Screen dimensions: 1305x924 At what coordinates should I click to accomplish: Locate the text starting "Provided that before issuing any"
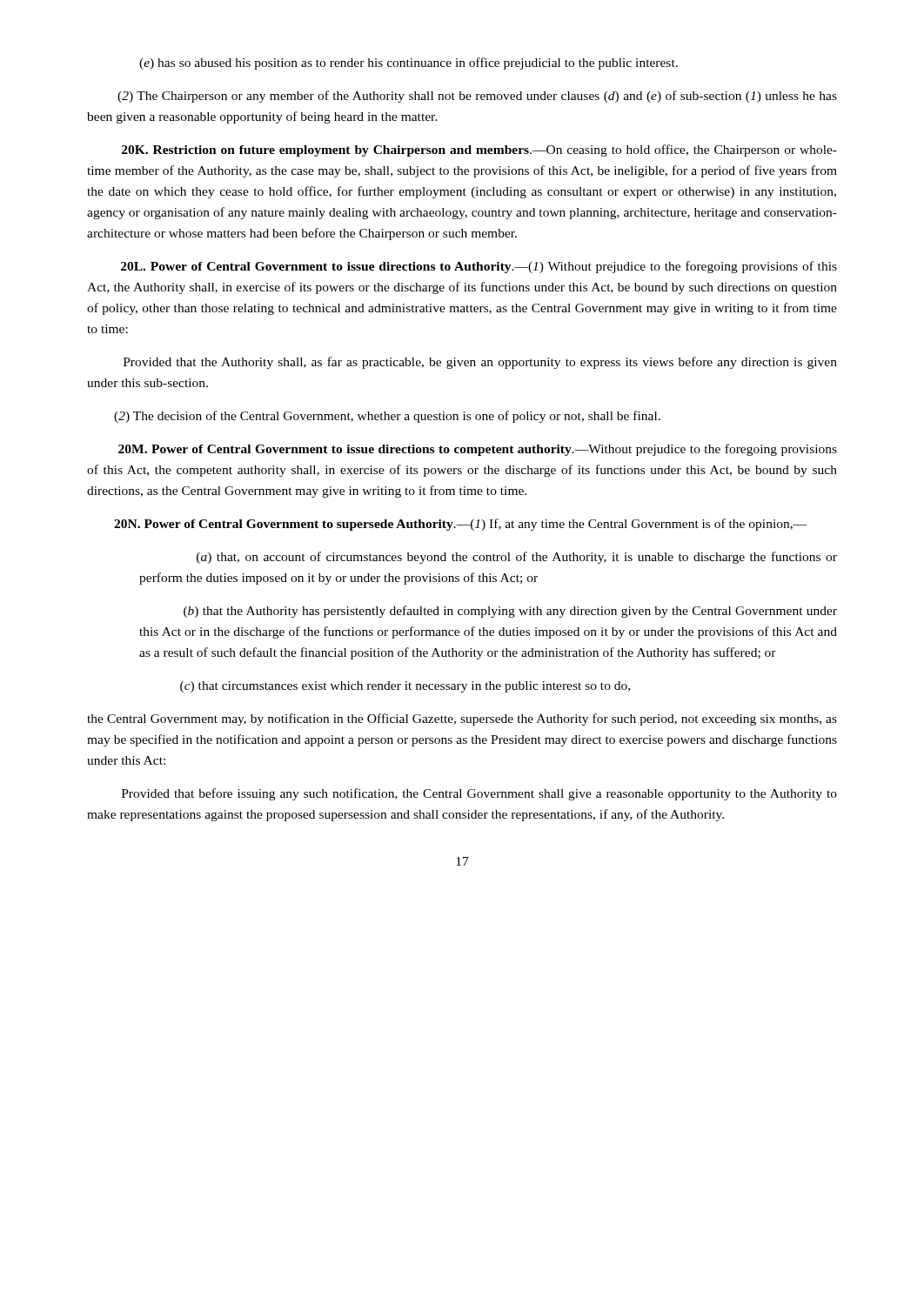click(462, 804)
